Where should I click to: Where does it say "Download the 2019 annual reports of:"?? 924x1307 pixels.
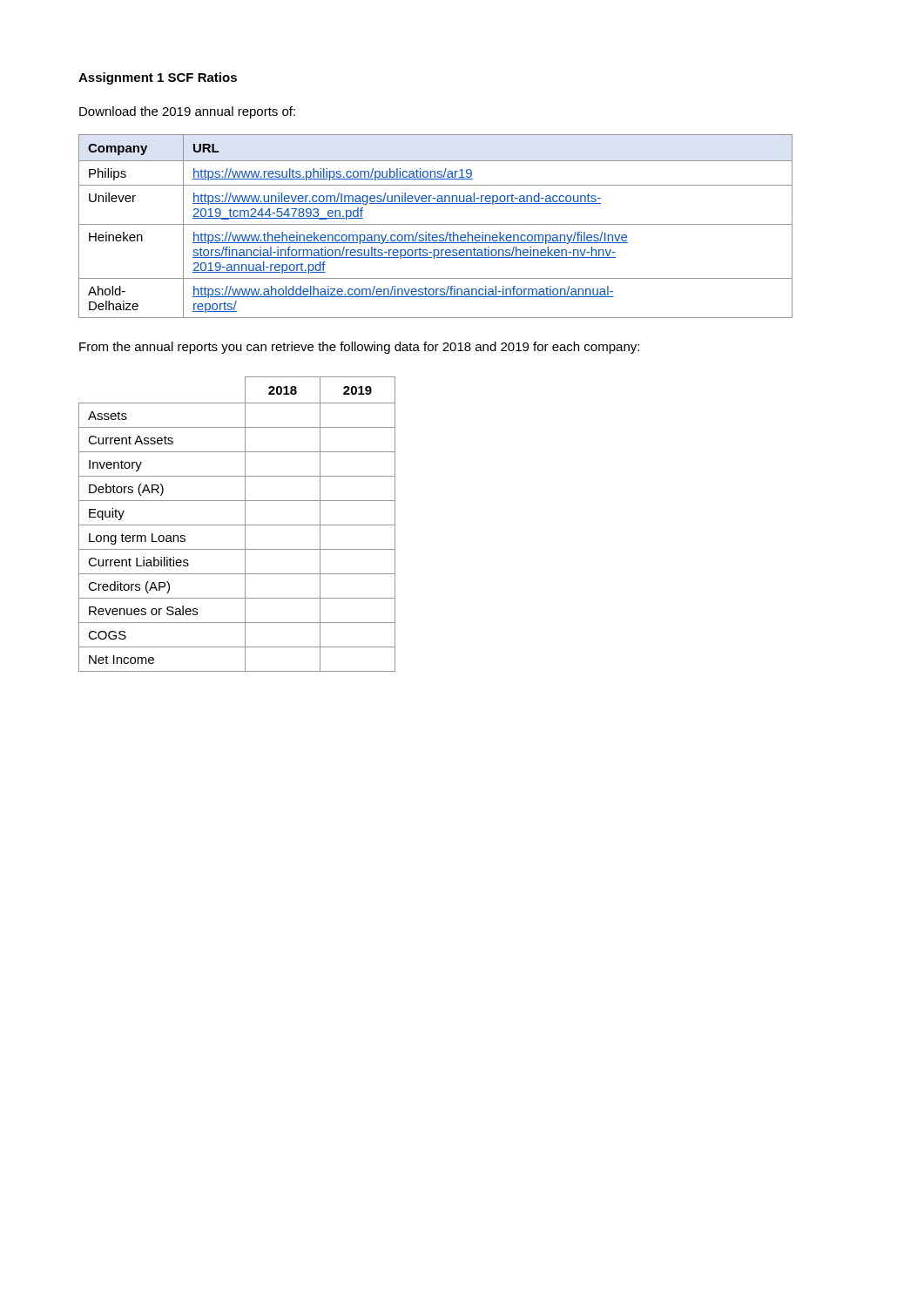click(x=187, y=111)
